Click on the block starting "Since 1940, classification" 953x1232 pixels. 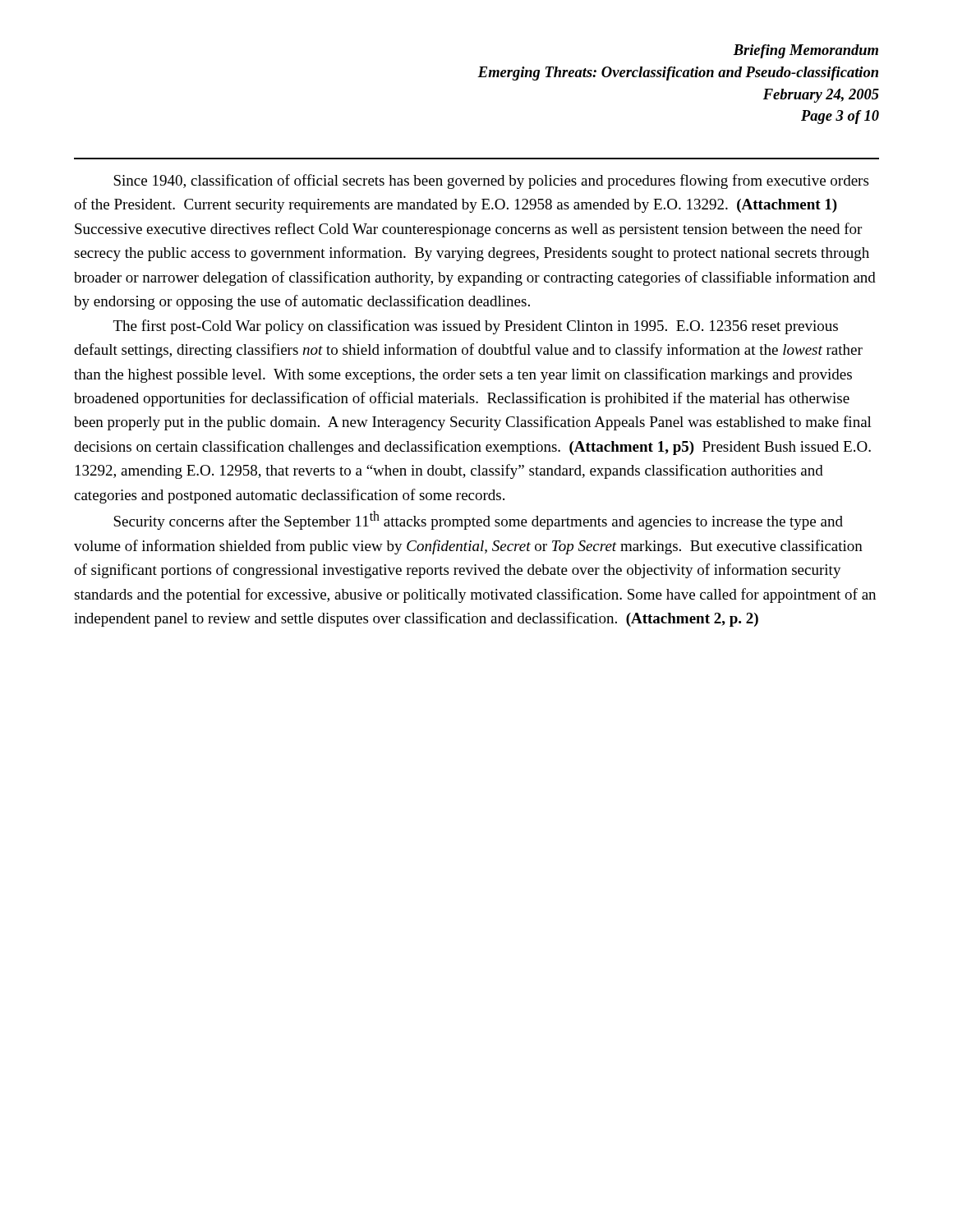click(x=476, y=241)
